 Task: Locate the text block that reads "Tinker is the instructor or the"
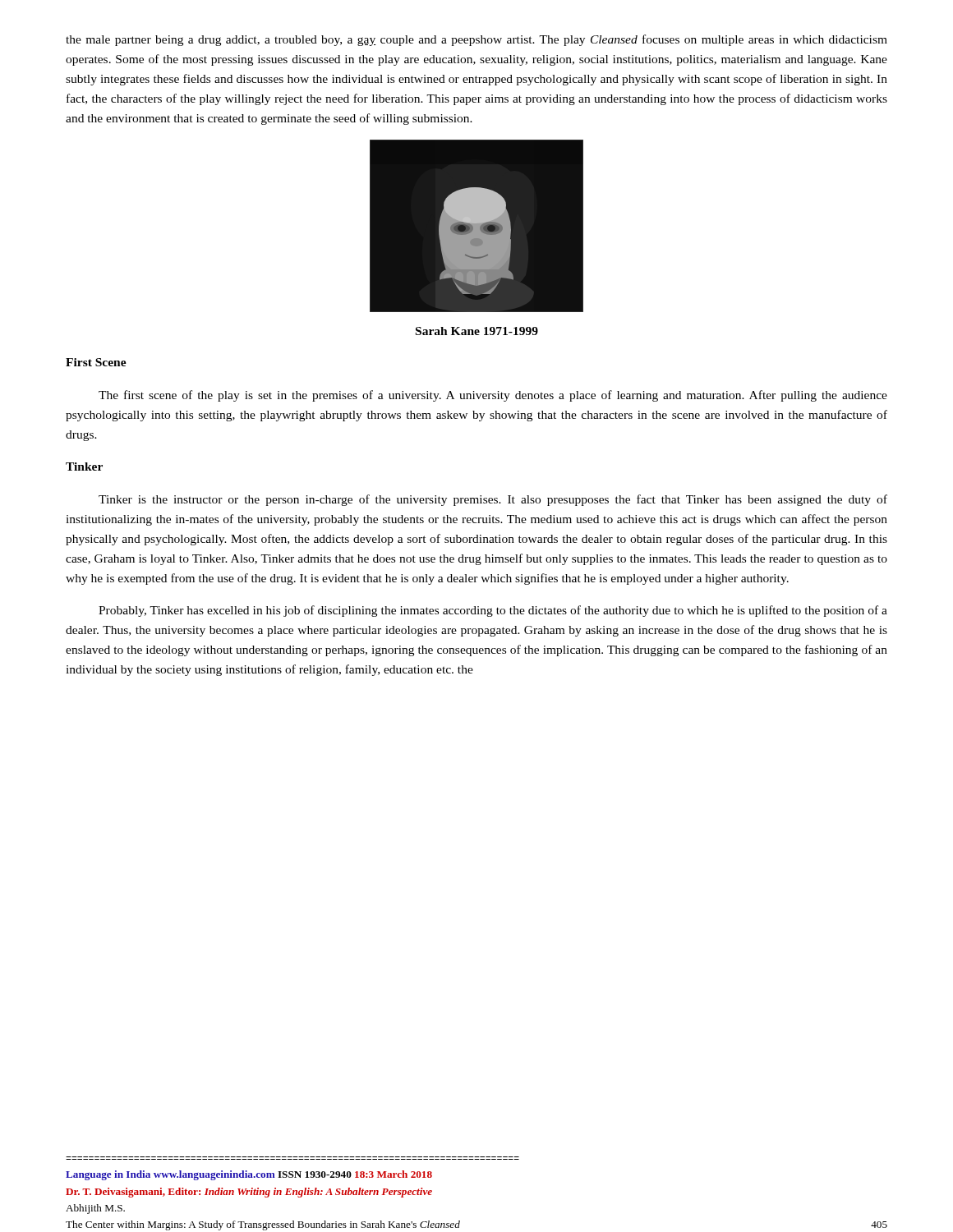click(476, 539)
